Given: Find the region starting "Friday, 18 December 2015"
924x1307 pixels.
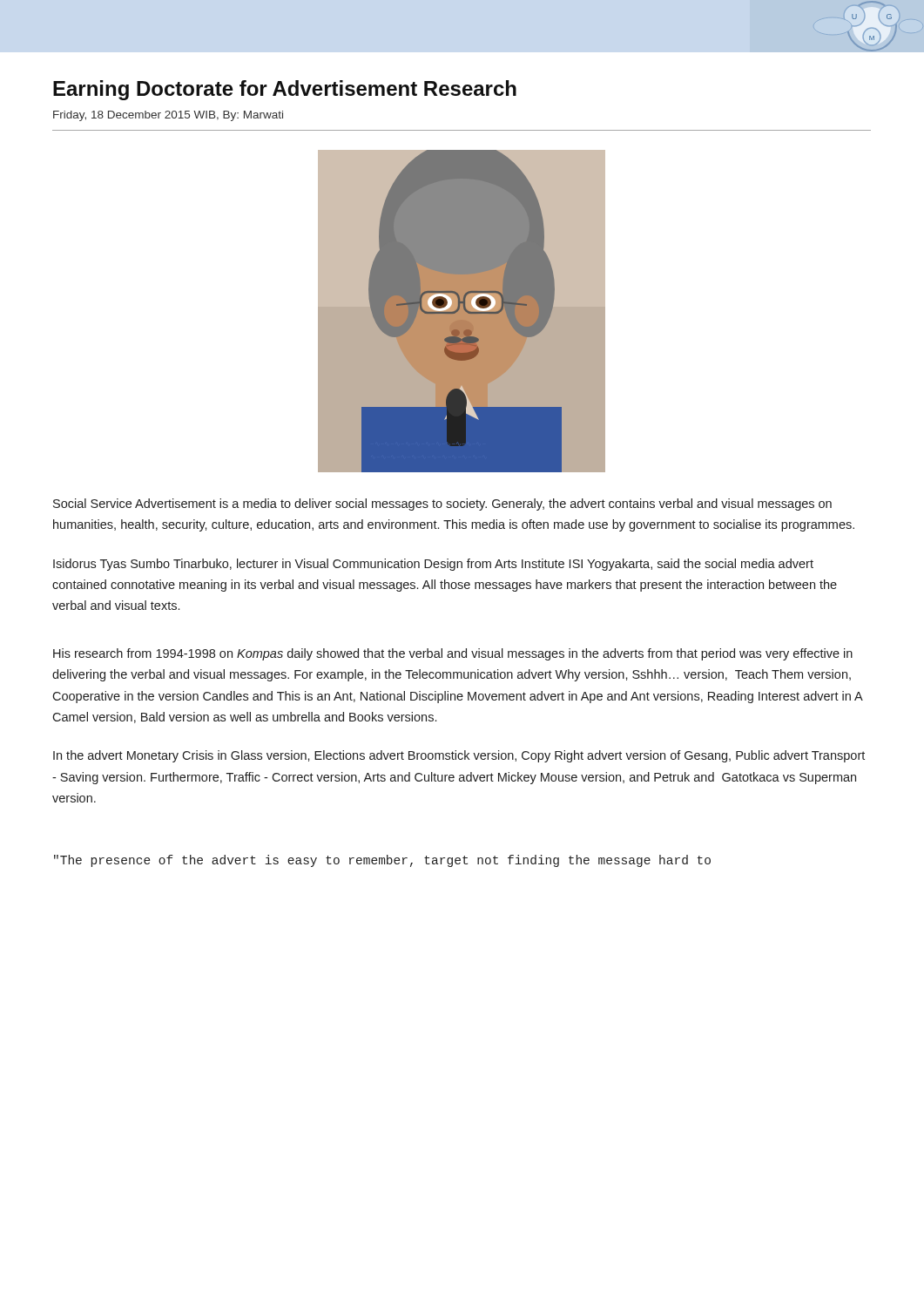Looking at the screenshot, I should click(x=168, y=115).
